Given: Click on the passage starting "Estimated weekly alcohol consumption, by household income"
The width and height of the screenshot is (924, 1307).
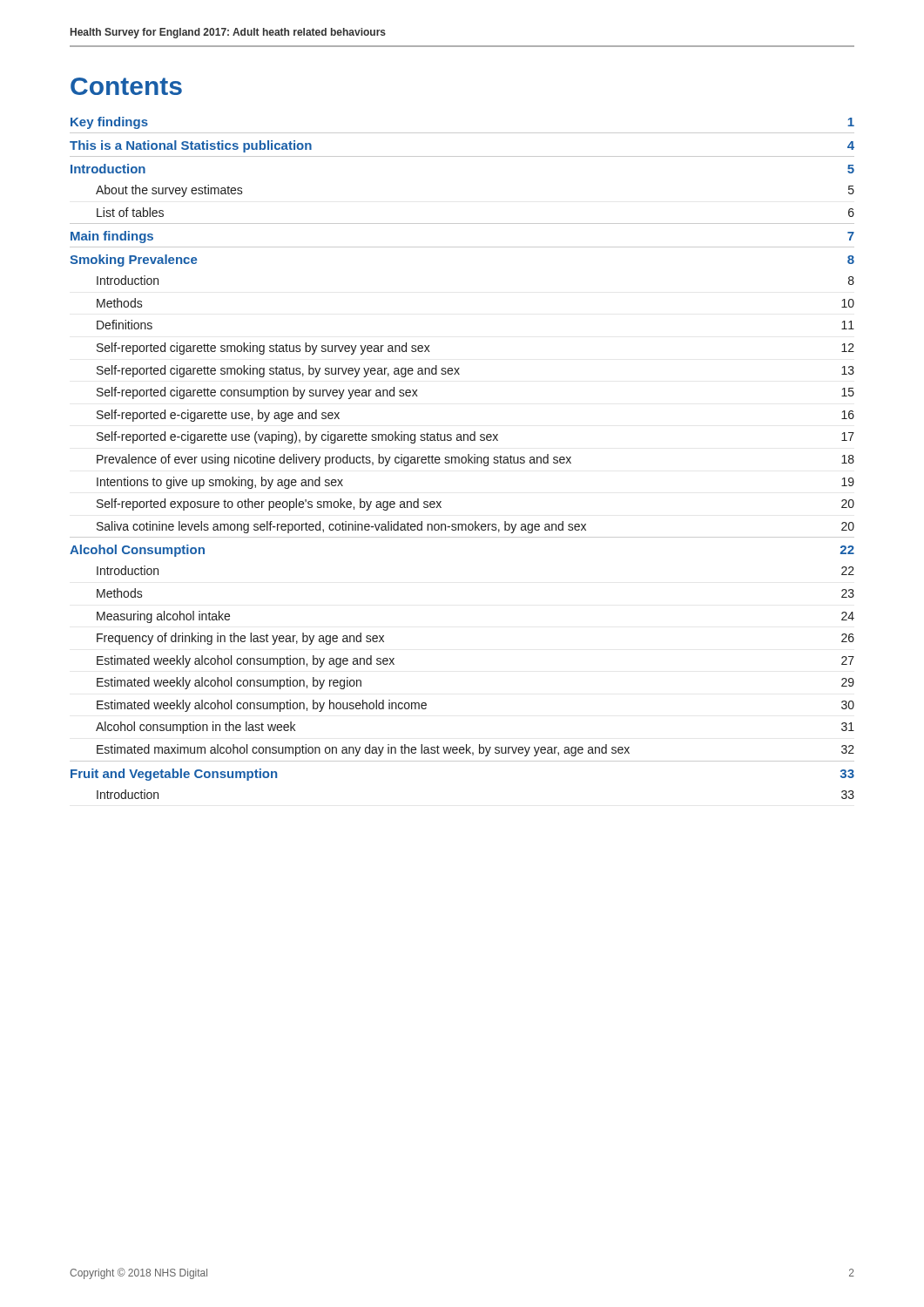Looking at the screenshot, I should point(263,705).
